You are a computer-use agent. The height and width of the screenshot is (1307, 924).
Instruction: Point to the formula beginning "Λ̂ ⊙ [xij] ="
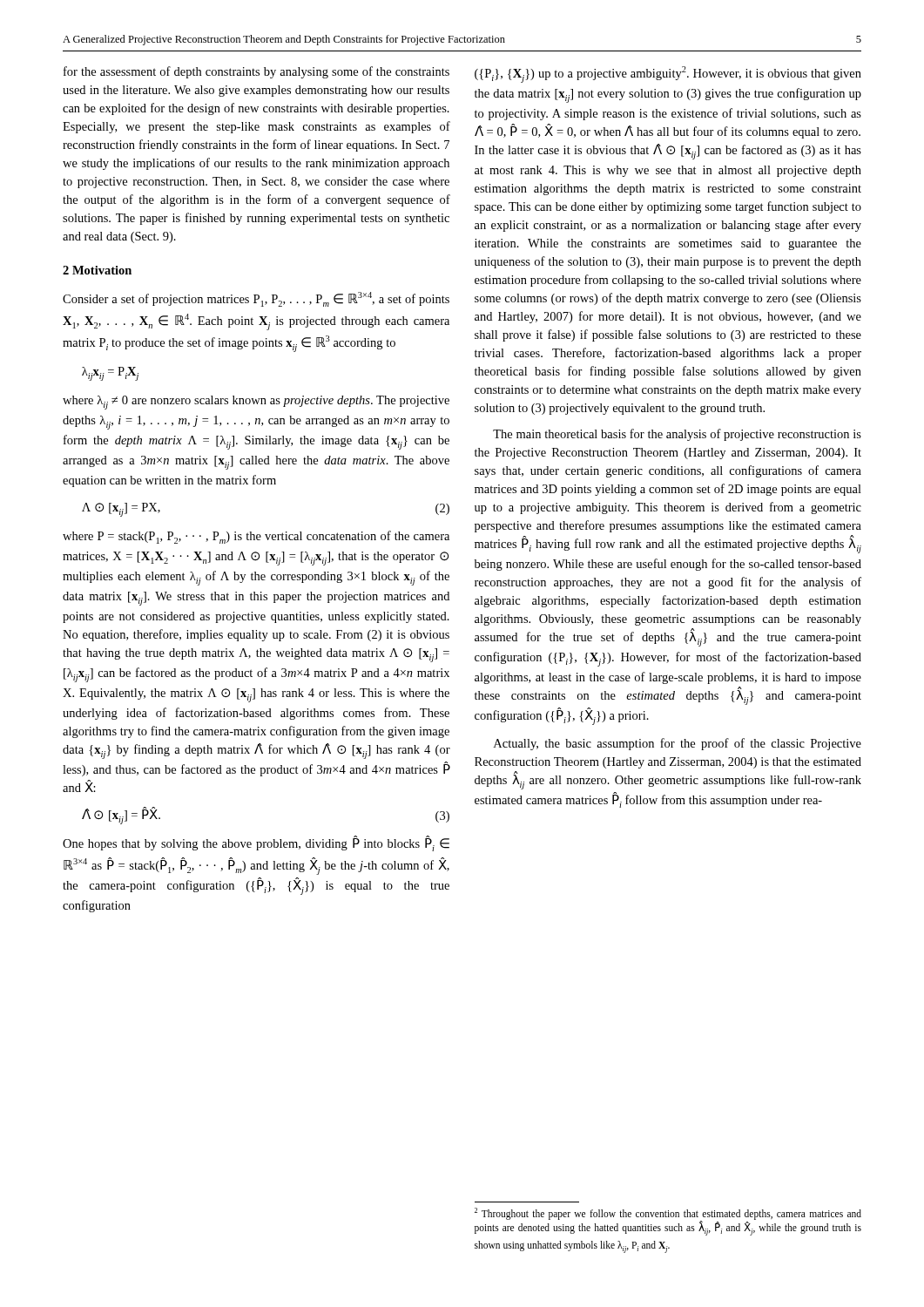click(x=117, y=814)
